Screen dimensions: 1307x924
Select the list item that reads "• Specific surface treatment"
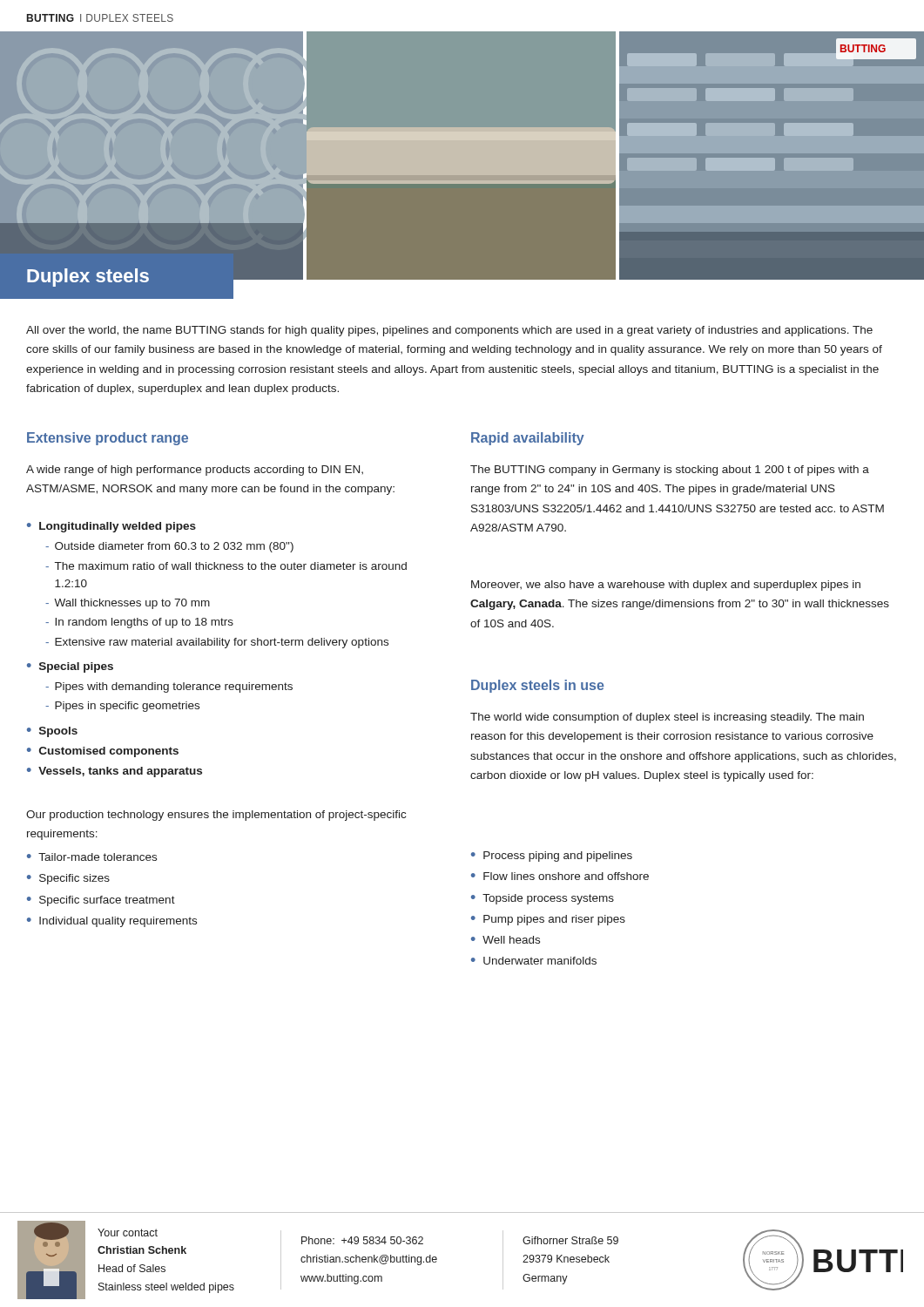pos(100,900)
